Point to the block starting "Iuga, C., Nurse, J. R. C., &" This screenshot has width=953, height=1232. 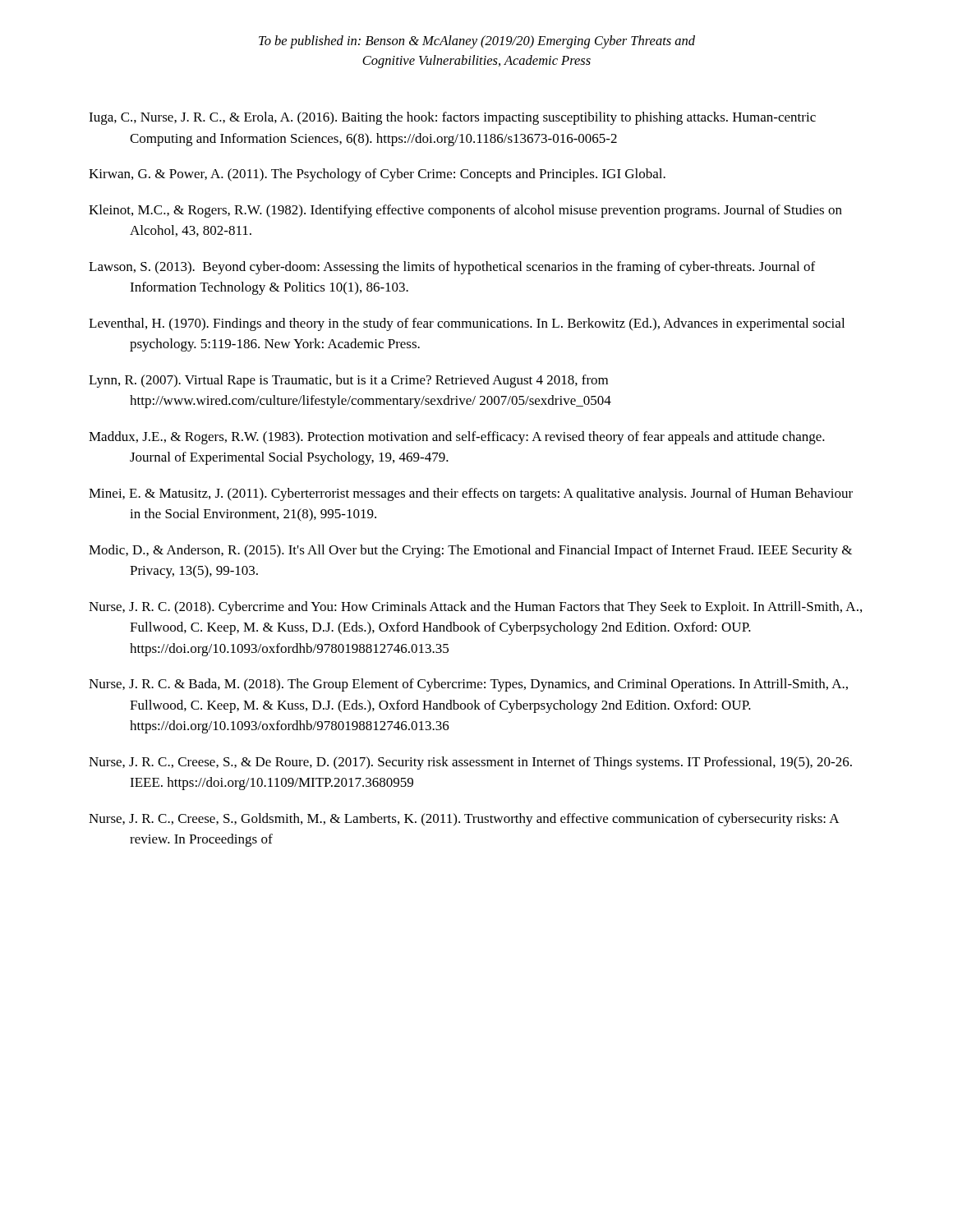(x=452, y=128)
